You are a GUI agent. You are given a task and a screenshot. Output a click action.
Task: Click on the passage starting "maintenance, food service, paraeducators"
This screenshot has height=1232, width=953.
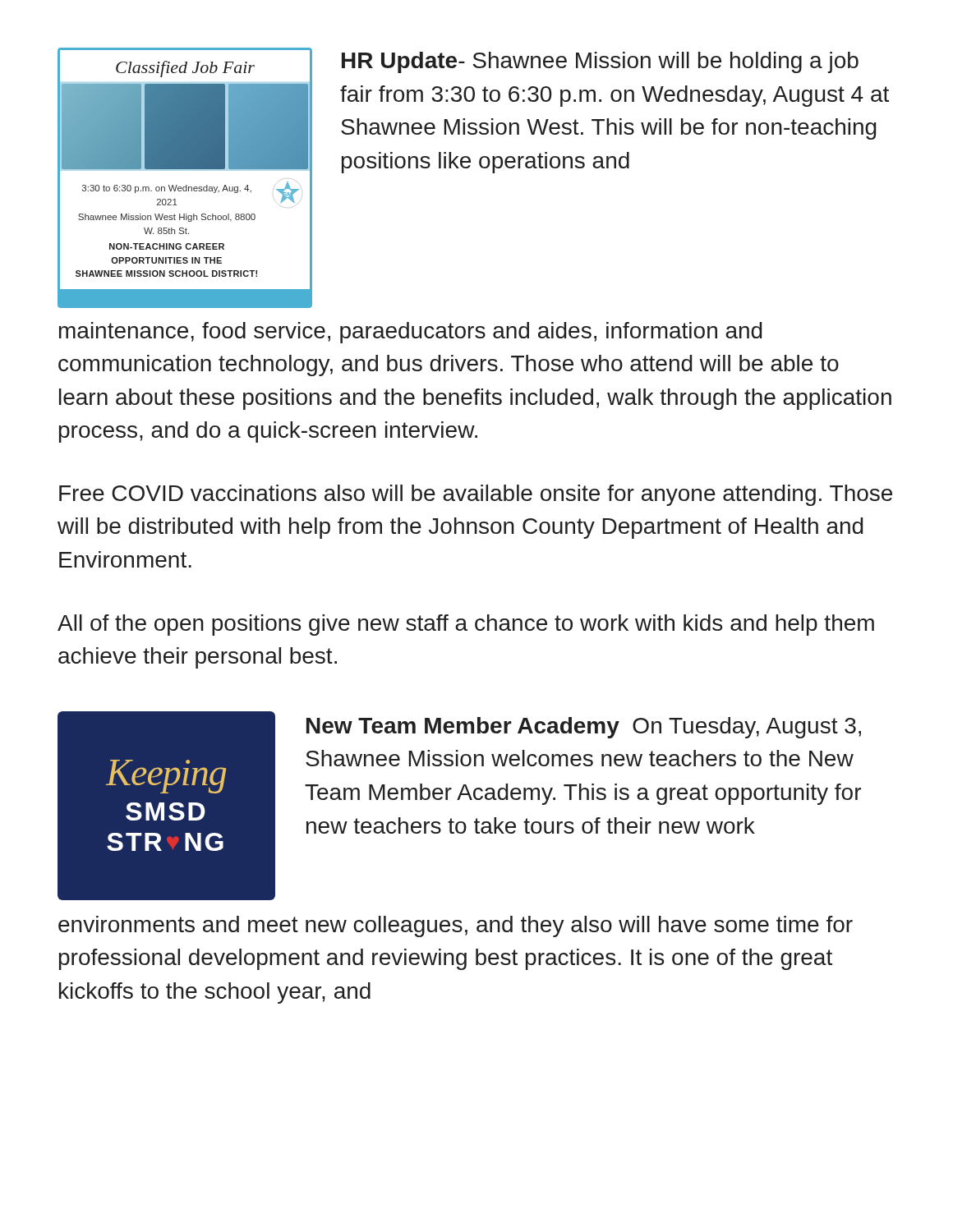coord(475,380)
